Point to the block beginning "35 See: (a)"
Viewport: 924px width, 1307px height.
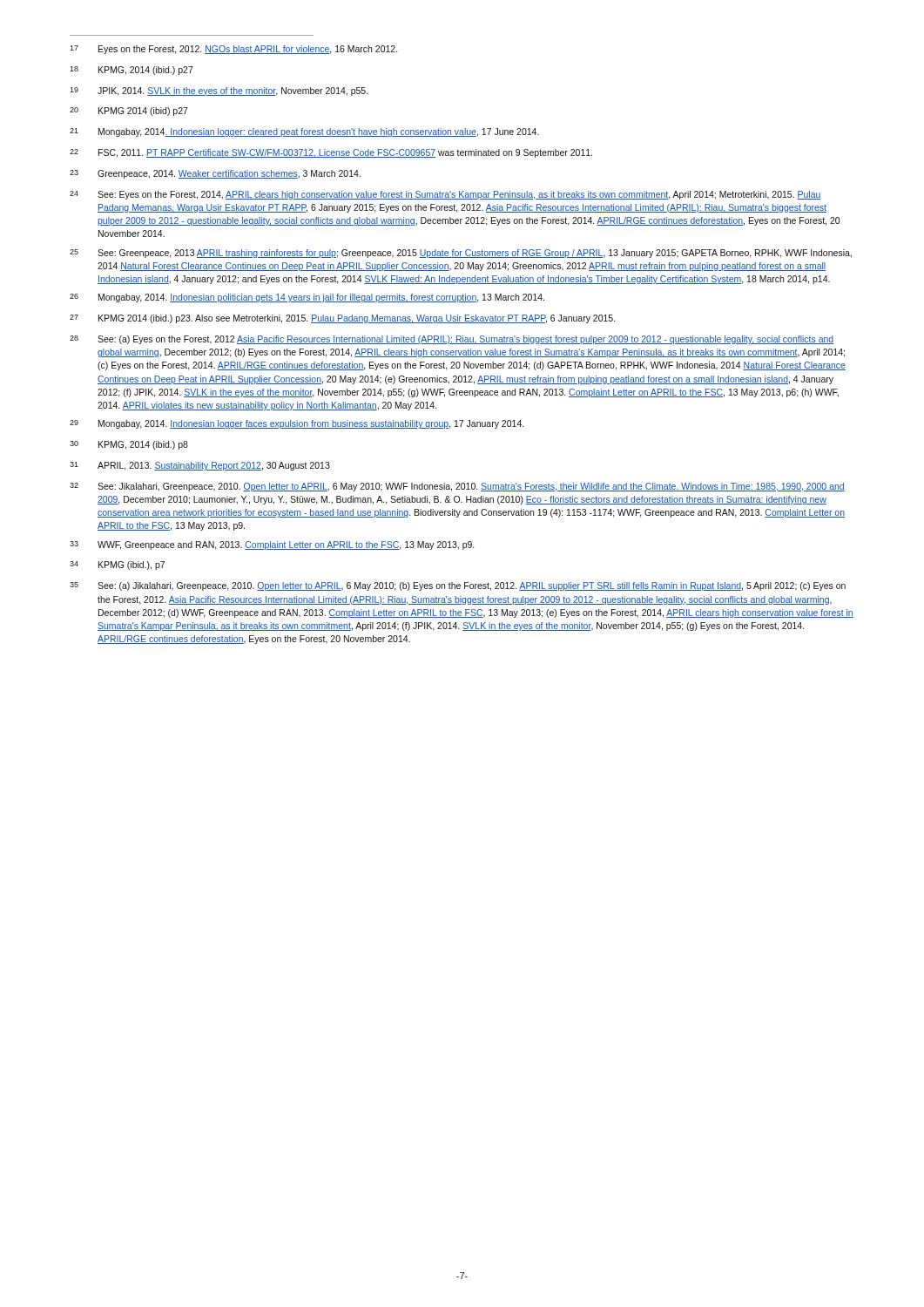[462, 613]
